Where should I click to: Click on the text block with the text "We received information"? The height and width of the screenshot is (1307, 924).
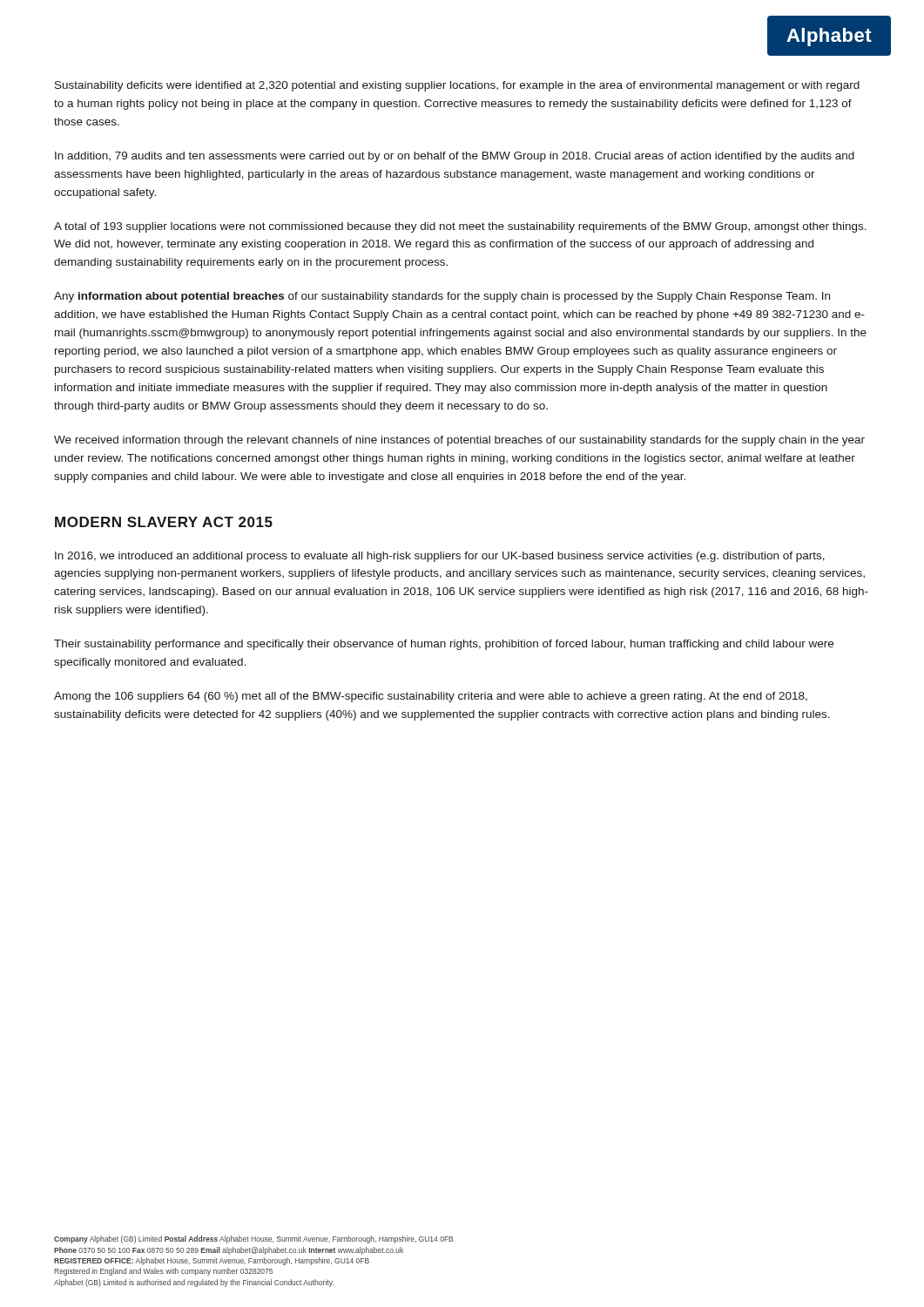pos(459,458)
